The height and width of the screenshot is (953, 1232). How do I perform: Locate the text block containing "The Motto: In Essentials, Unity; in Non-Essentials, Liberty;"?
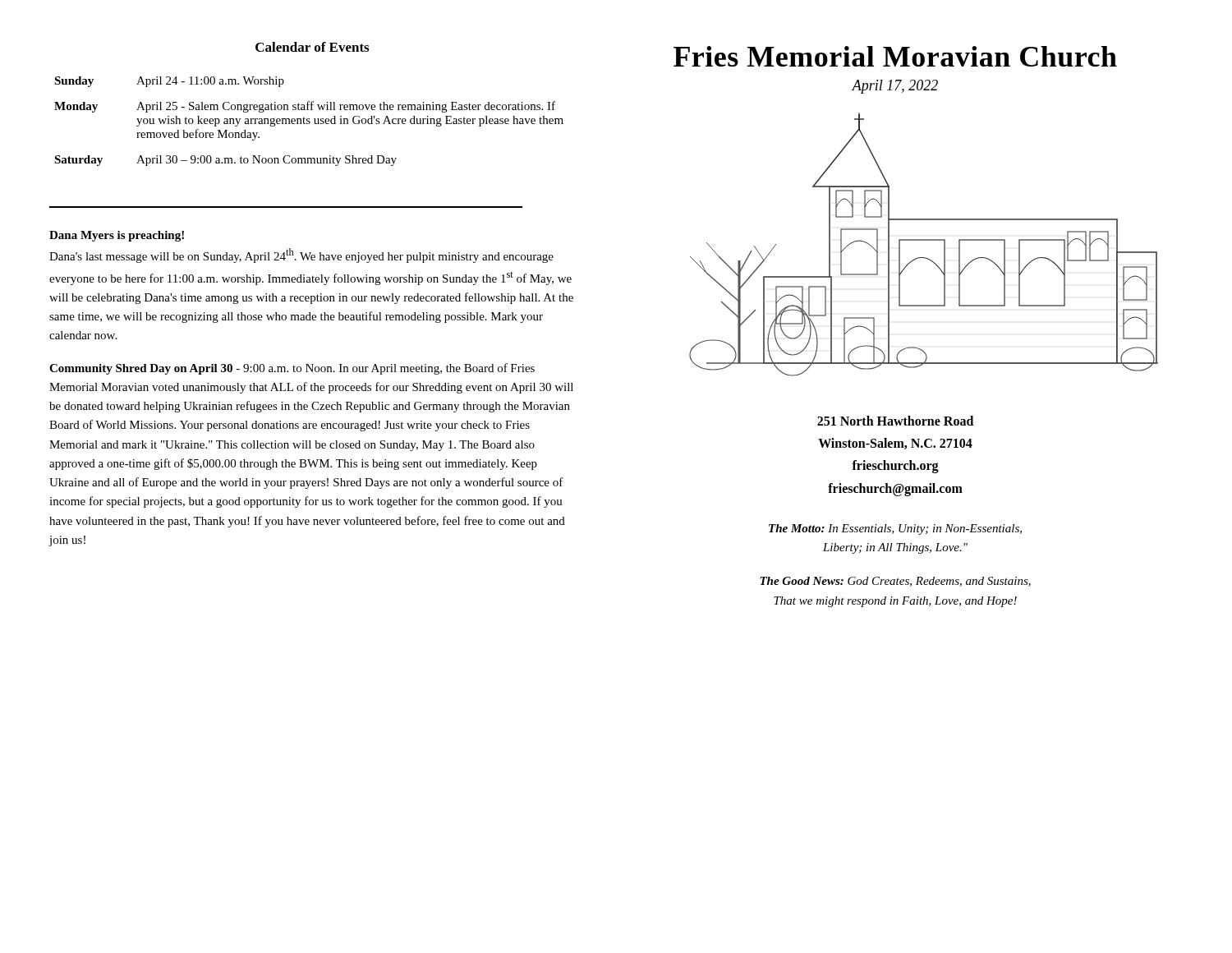pos(895,538)
